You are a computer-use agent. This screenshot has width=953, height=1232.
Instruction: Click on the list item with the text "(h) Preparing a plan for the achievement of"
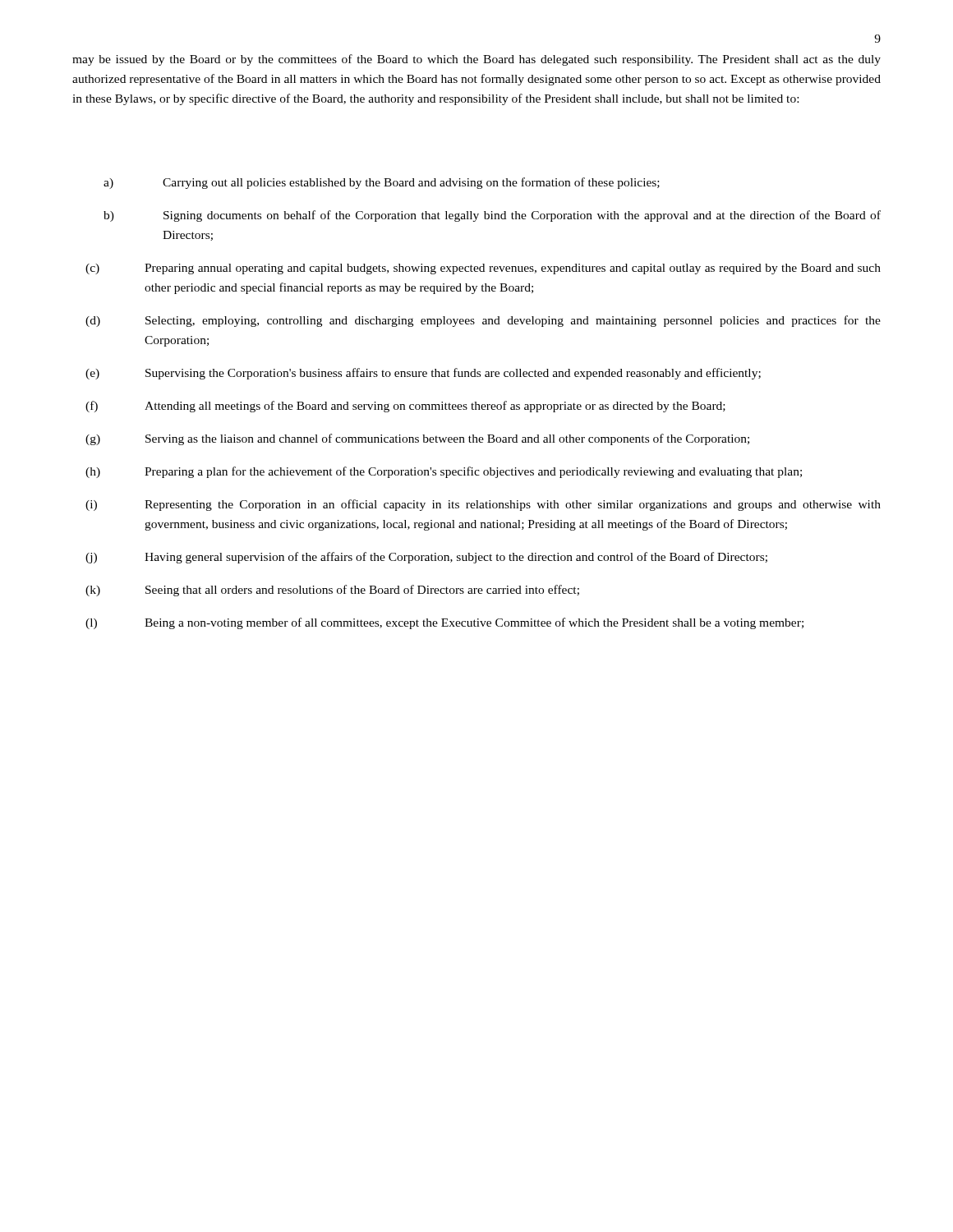[x=476, y=472]
